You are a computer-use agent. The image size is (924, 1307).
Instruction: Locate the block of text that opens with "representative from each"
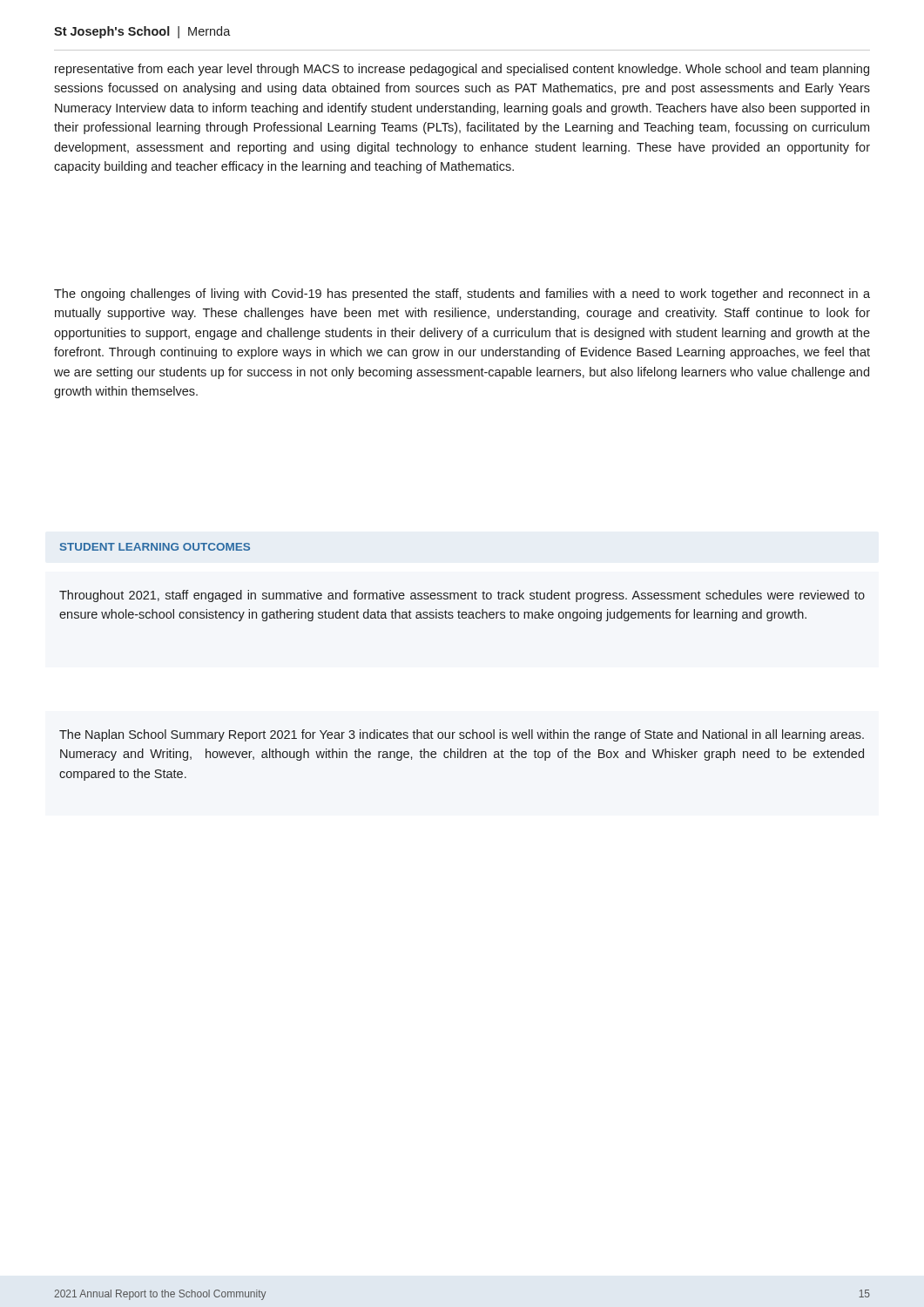tap(462, 118)
